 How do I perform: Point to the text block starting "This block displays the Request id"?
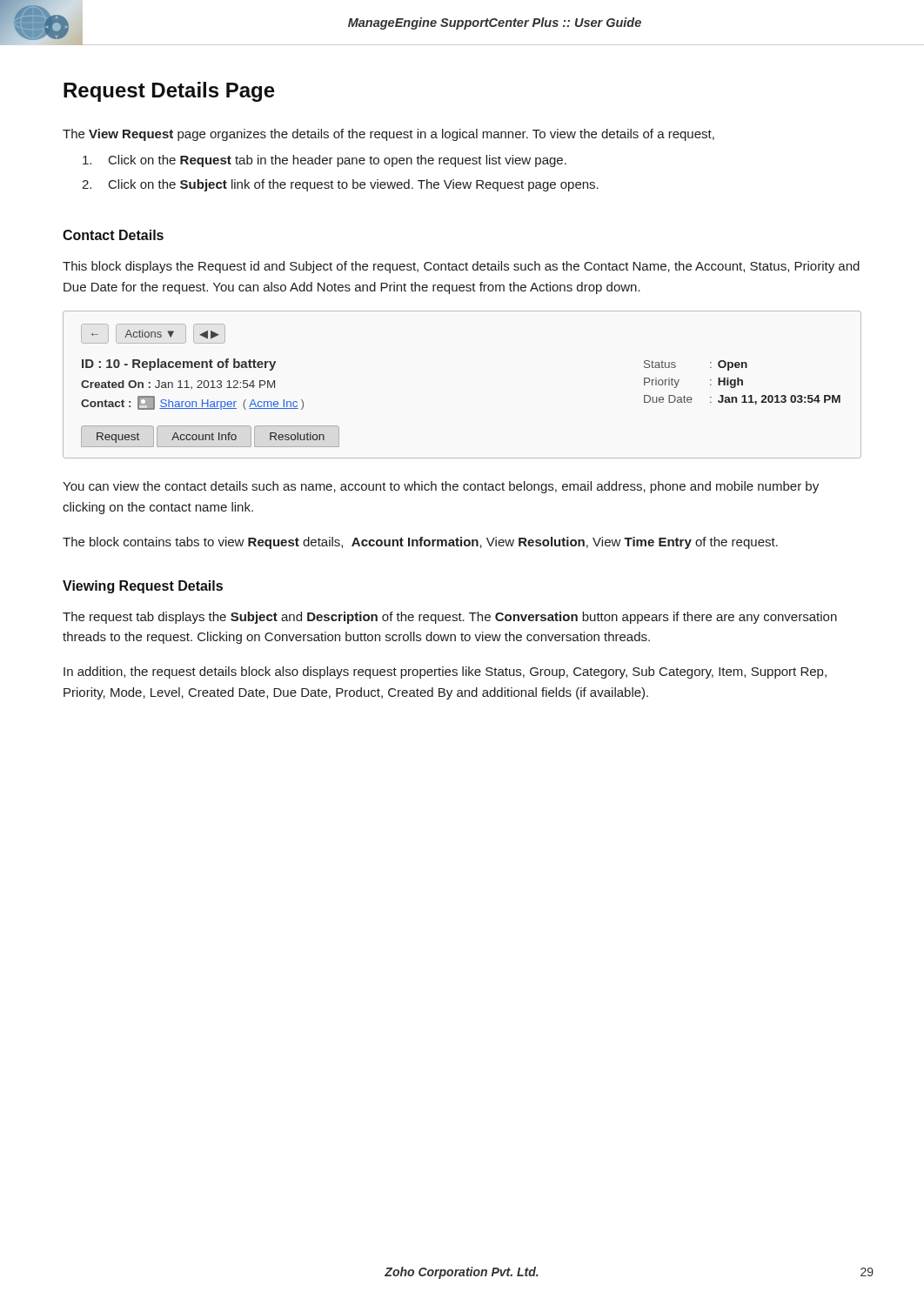point(461,276)
